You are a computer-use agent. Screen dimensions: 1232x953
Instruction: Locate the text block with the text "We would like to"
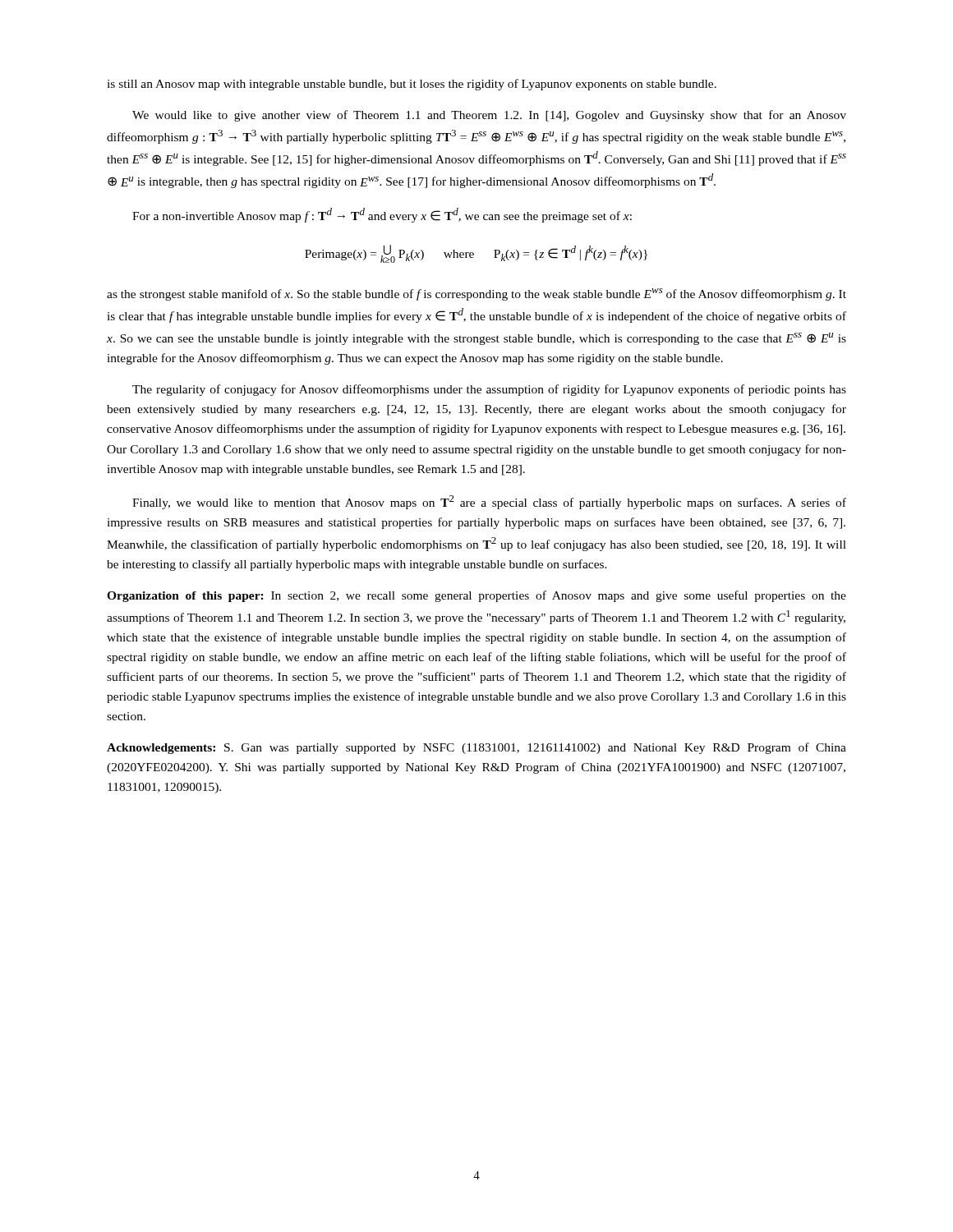pos(476,148)
